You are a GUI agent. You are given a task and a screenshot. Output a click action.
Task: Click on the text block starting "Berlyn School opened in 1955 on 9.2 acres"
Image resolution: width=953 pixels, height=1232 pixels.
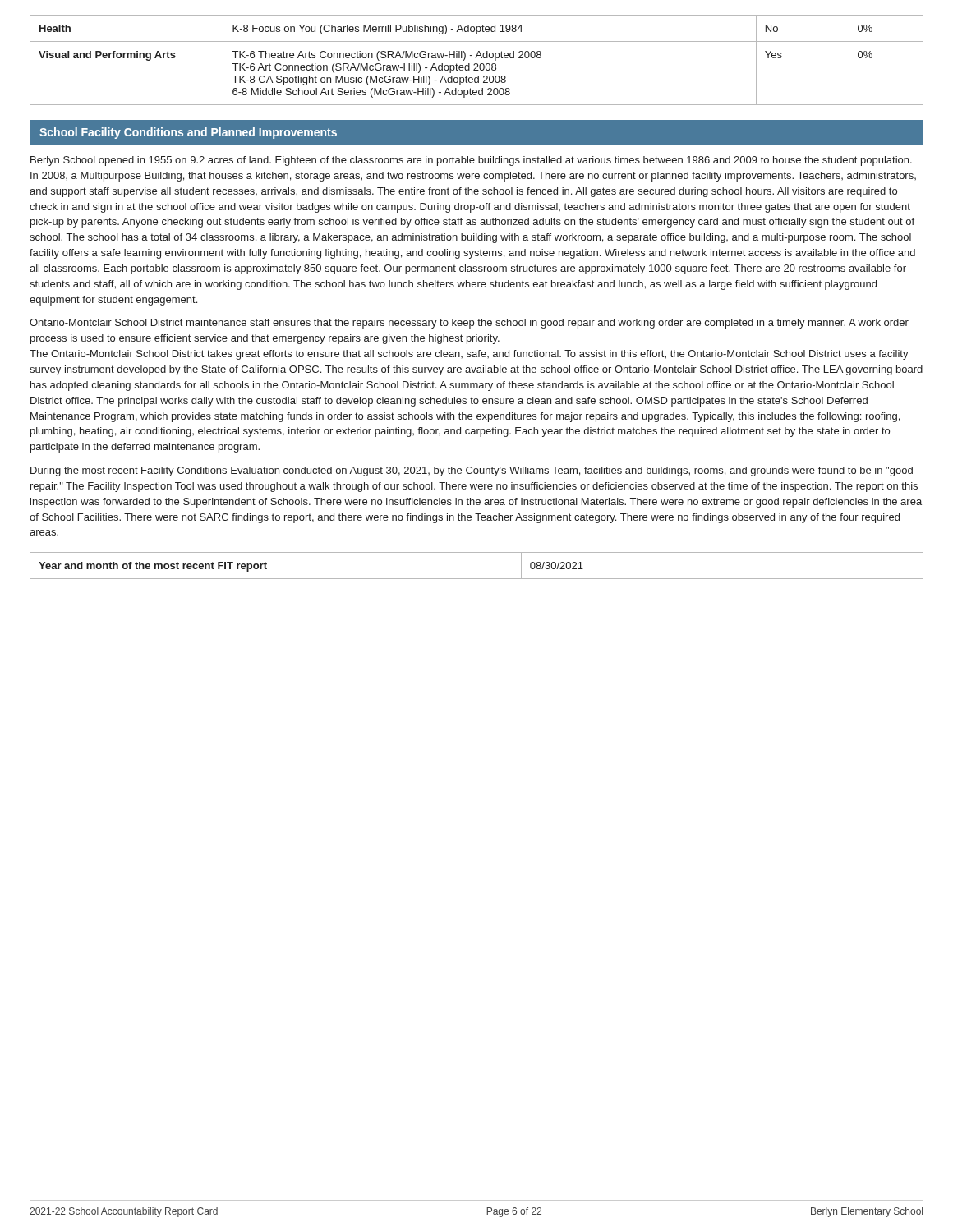click(473, 229)
